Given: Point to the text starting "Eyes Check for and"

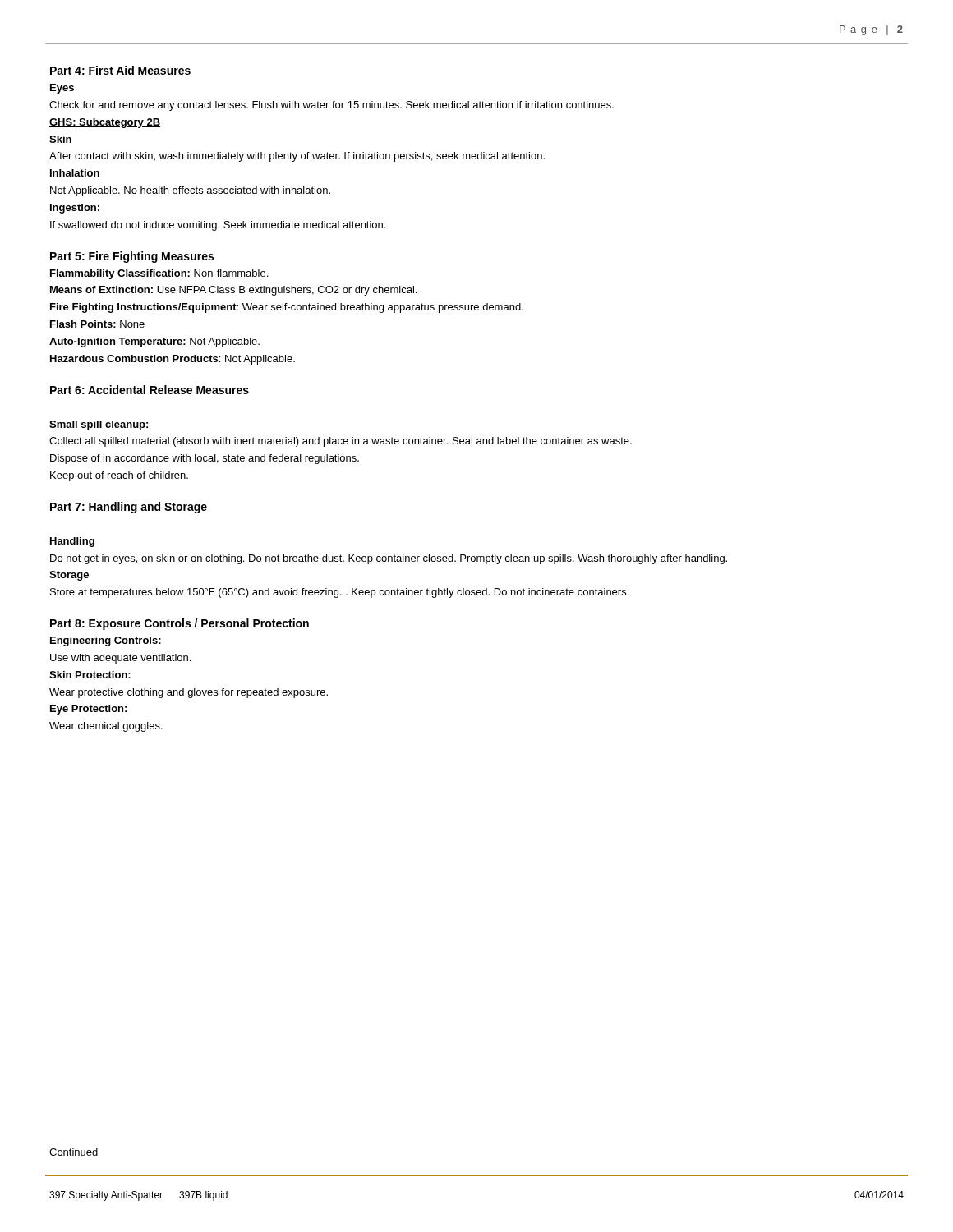Looking at the screenshot, I should (476, 157).
